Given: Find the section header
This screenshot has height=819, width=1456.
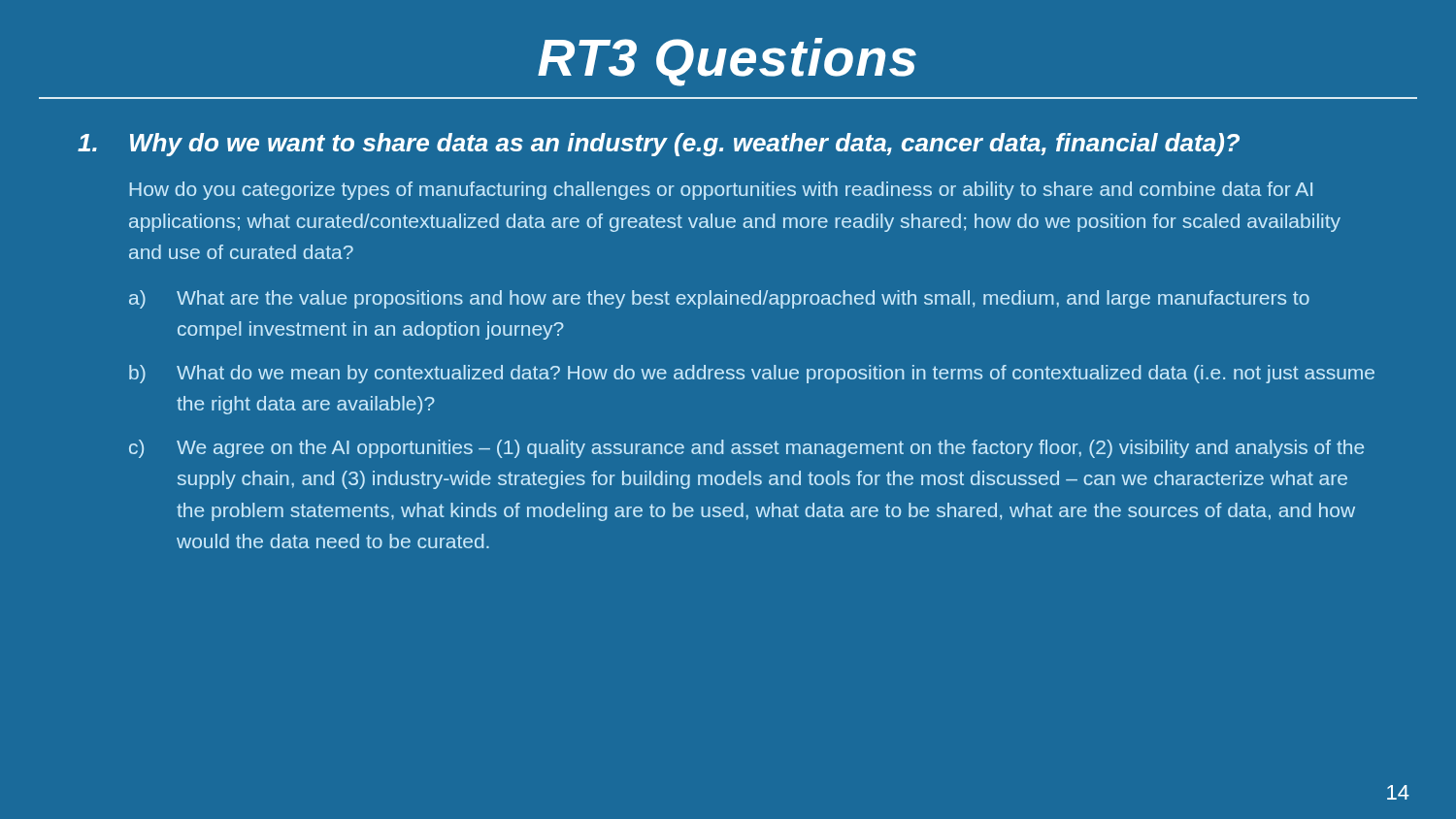Looking at the screenshot, I should click(659, 143).
